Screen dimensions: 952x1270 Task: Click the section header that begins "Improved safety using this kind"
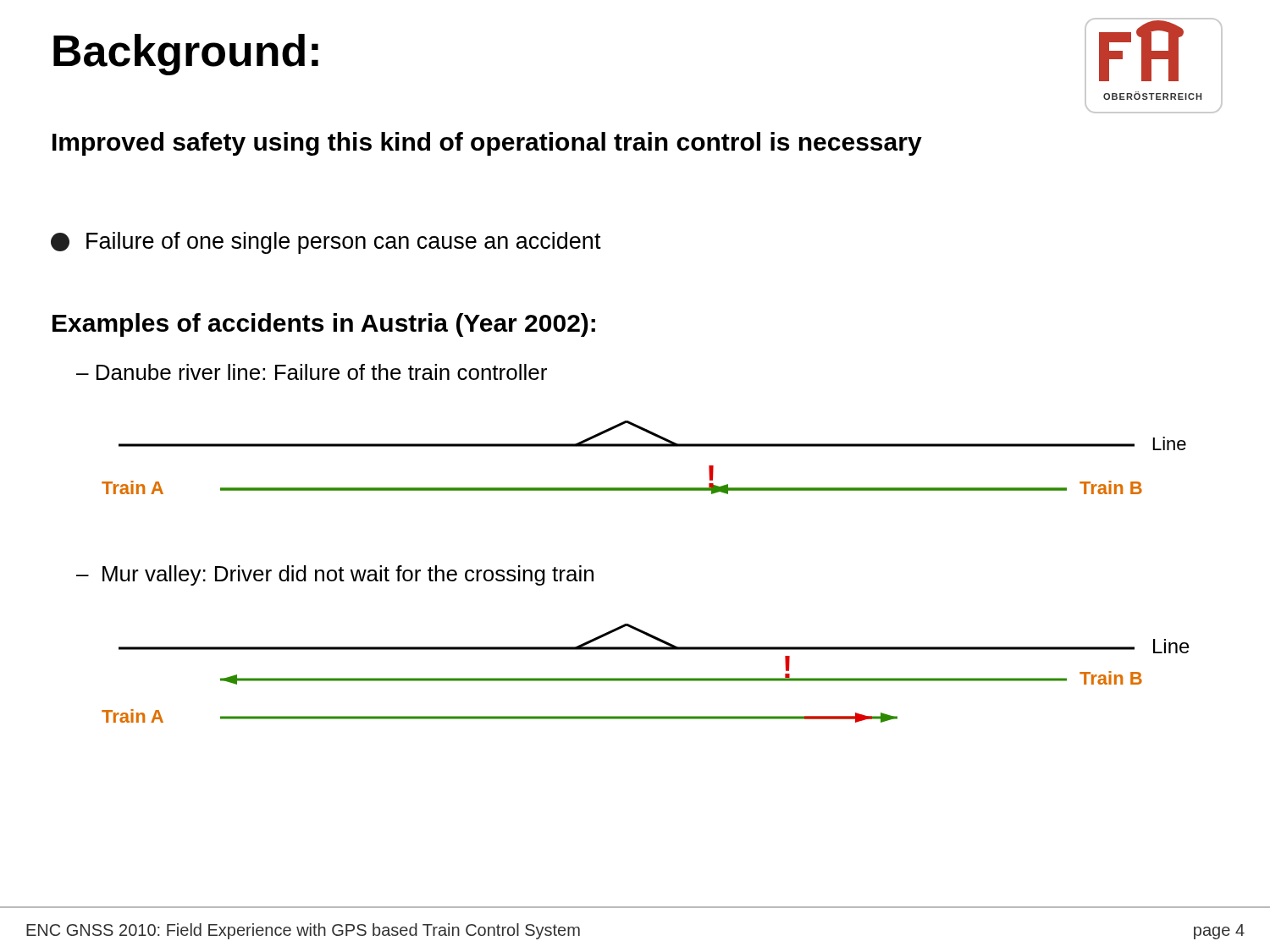tap(486, 142)
